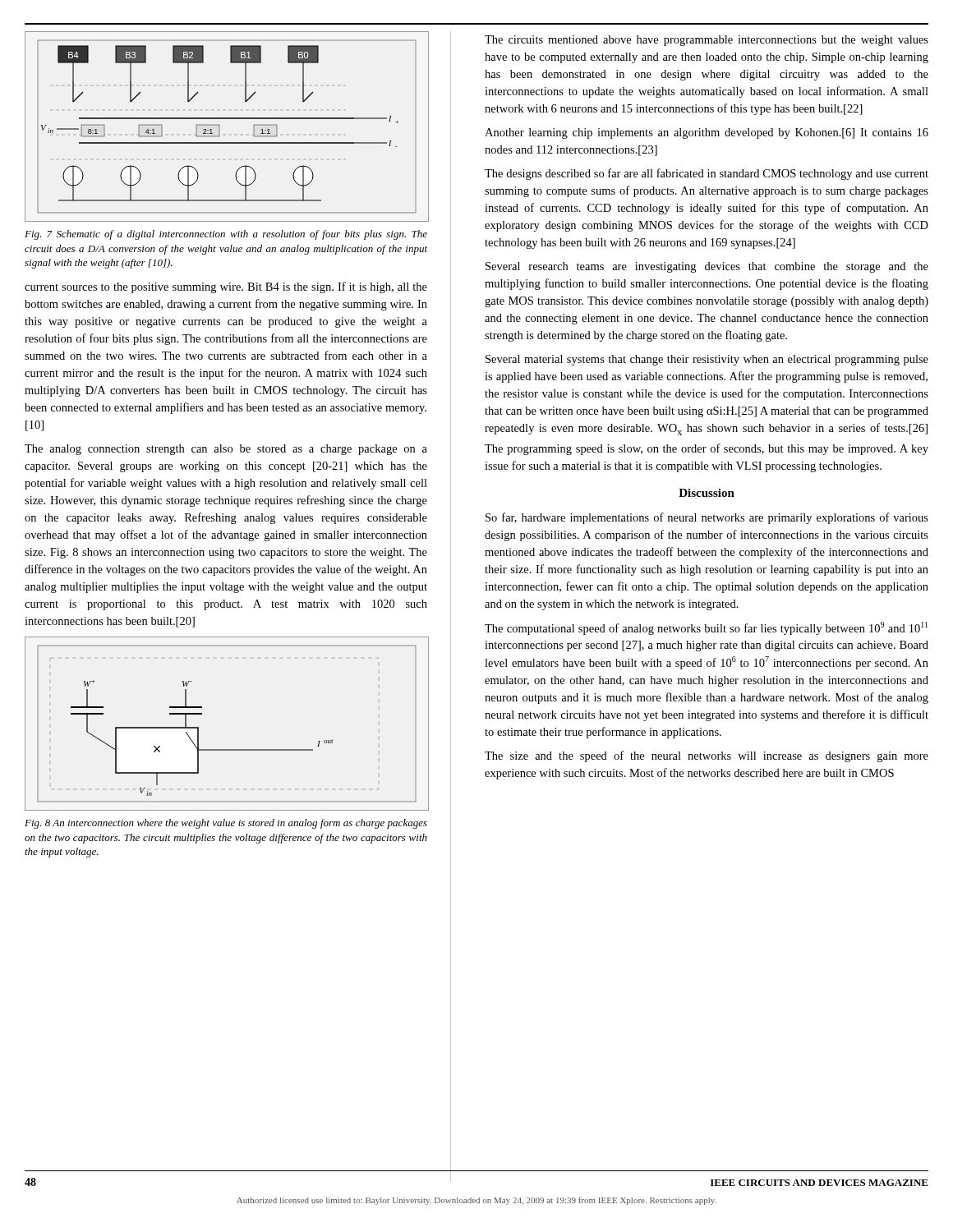Point to the block beginning "Several material systems that"
953x1232 pixels.
[707, 413]
